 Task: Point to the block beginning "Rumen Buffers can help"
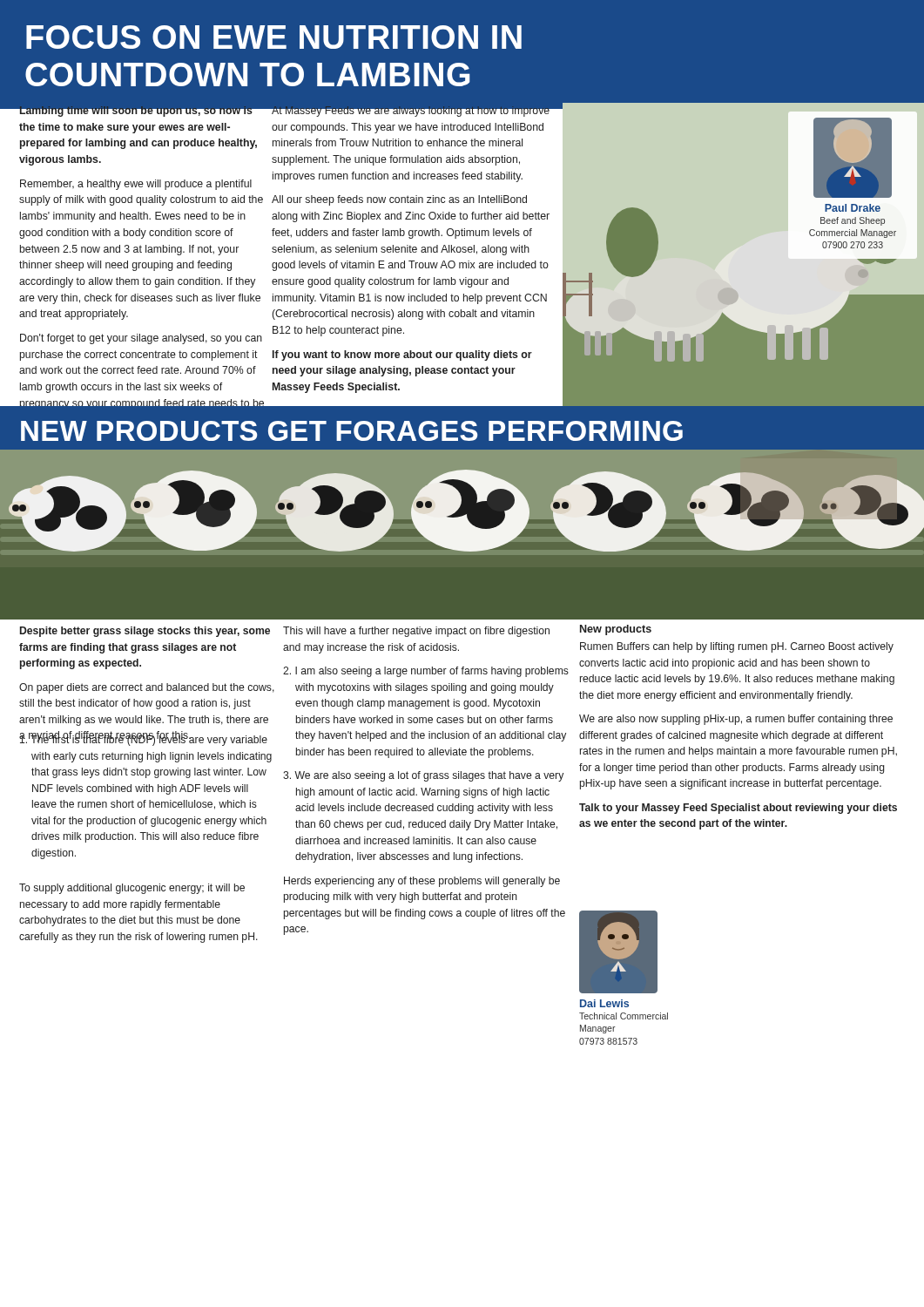point(740,735)
